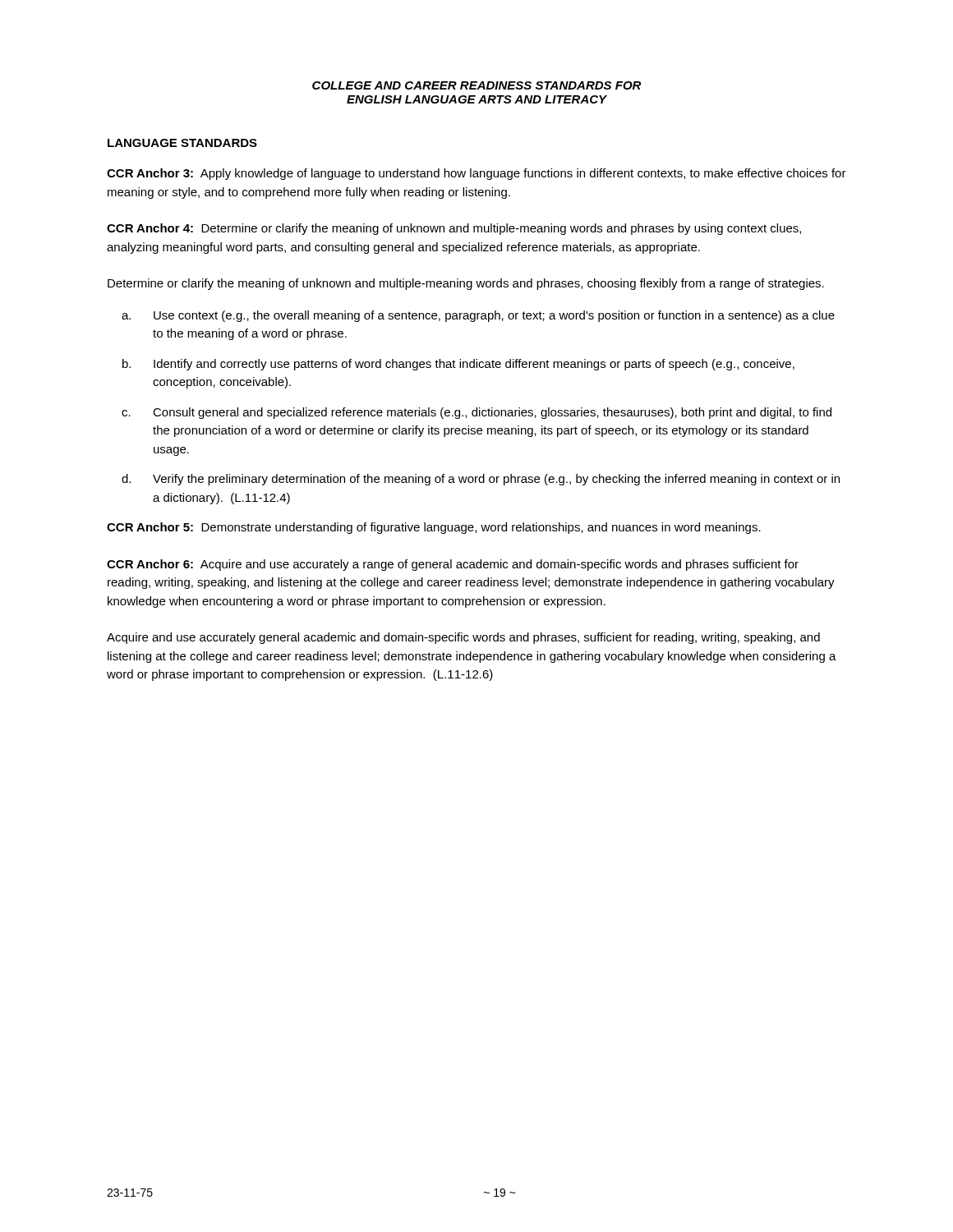953x1232 pixels.
Task: Find the block starting "CCR Anchor 4: Determine or clarify"
Action: (476, 238)
